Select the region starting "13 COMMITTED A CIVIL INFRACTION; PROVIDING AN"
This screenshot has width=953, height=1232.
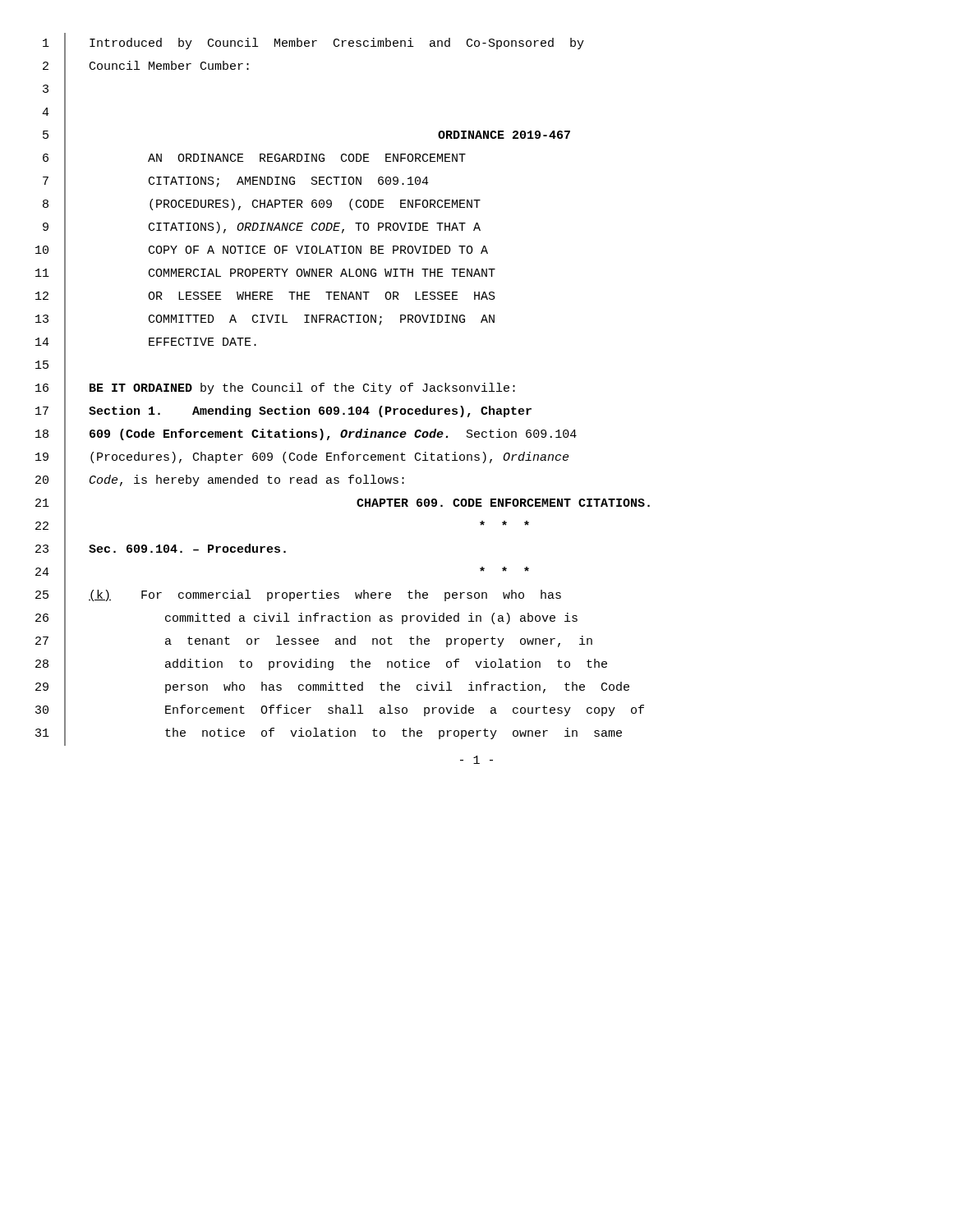pyautogui.click(x=476, y=320)
